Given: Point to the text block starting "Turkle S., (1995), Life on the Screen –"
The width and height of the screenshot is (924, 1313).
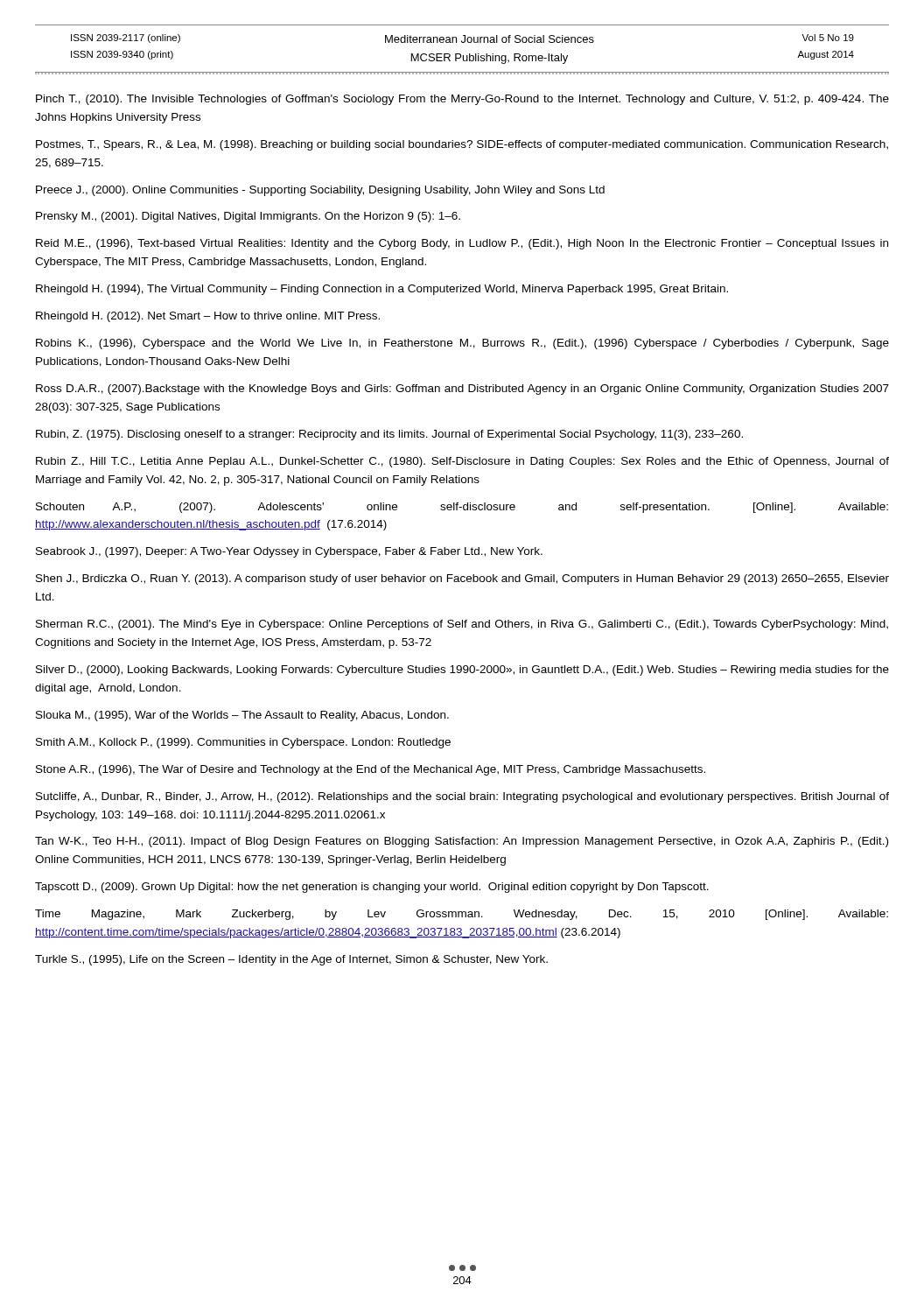Looking at the screenshot, I should pyautogui.click(x=292, y=959).
